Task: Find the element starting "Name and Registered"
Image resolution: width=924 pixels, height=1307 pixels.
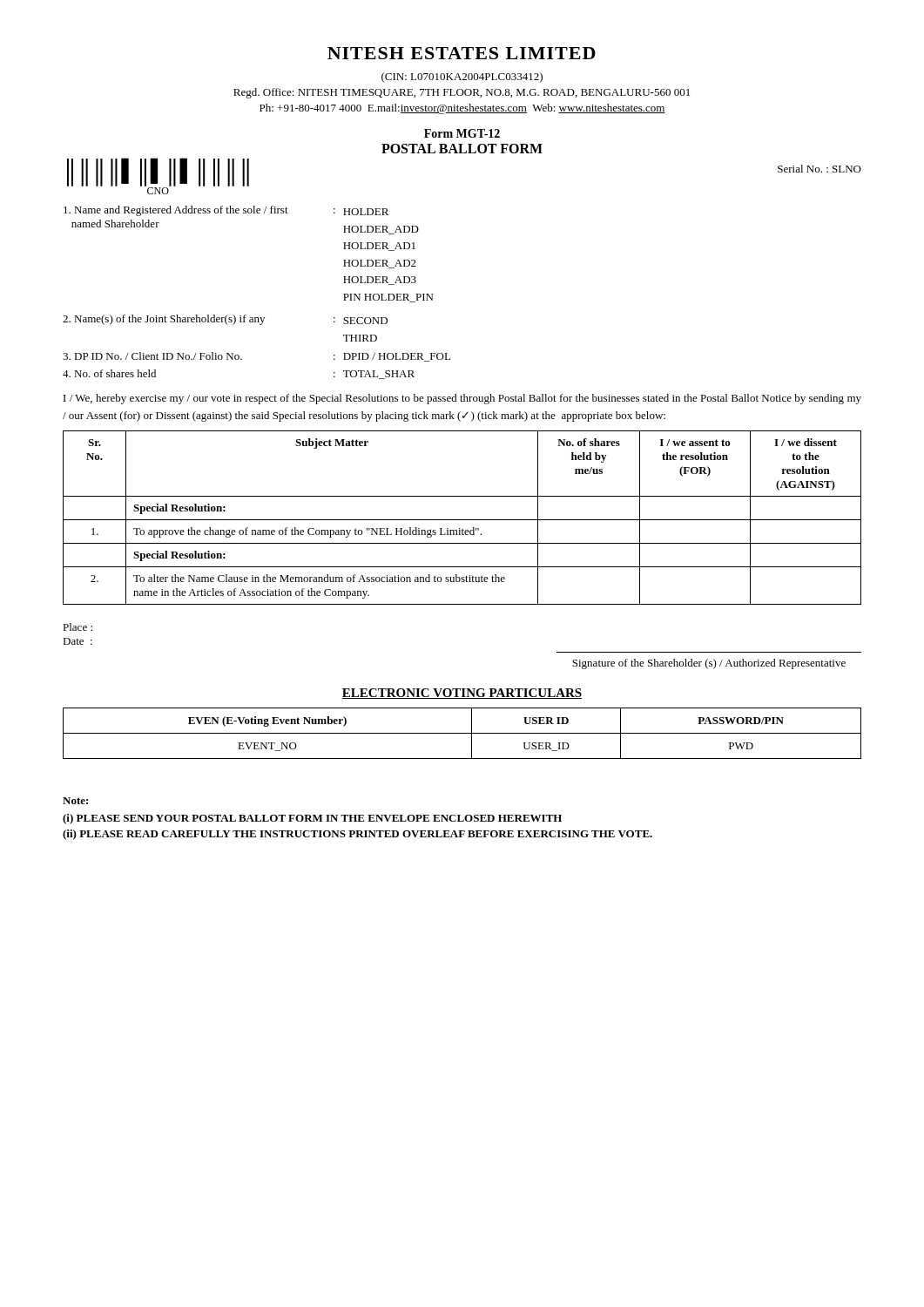Action: click(226, 211)
